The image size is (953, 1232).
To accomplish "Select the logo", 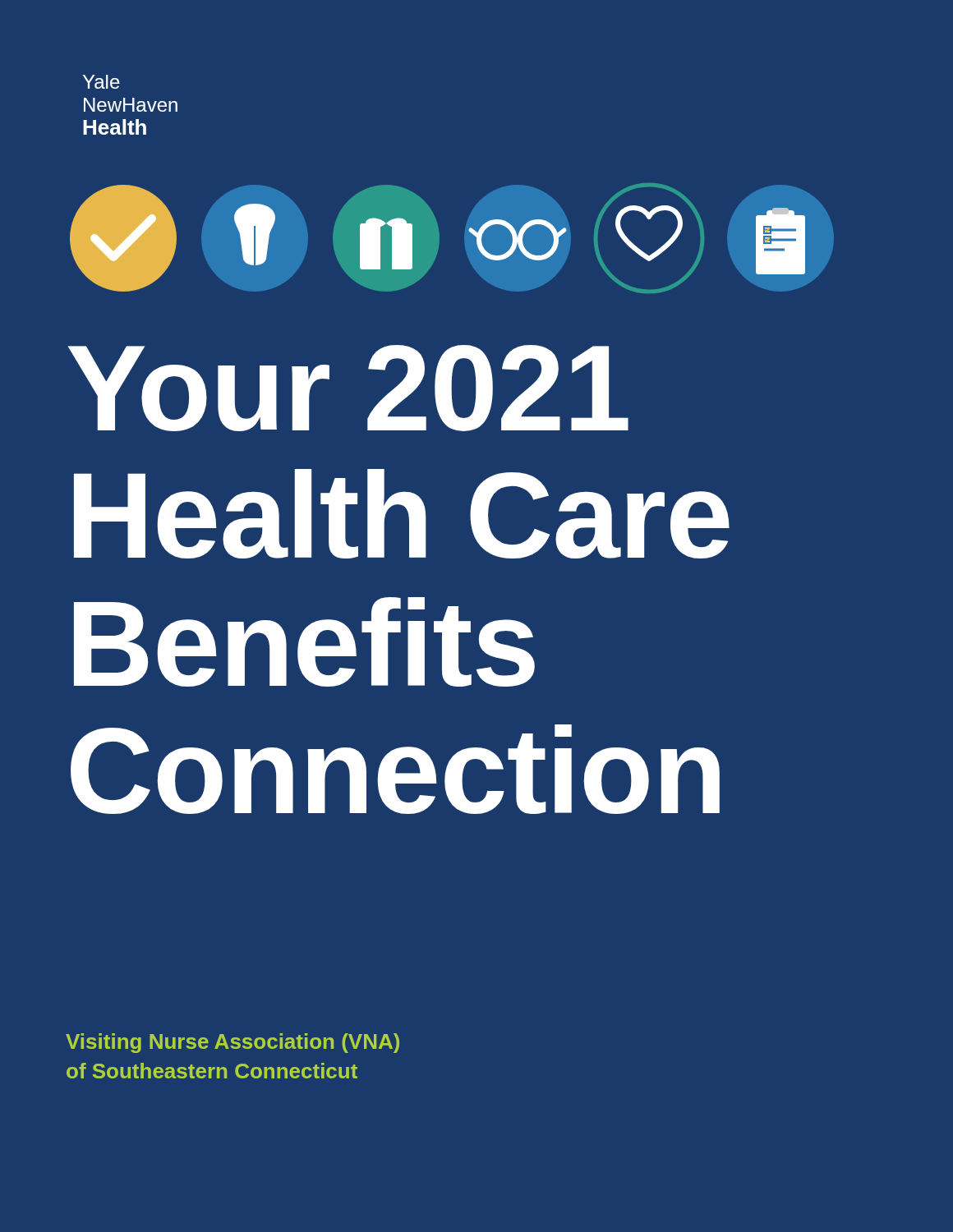I will (173, 104).
